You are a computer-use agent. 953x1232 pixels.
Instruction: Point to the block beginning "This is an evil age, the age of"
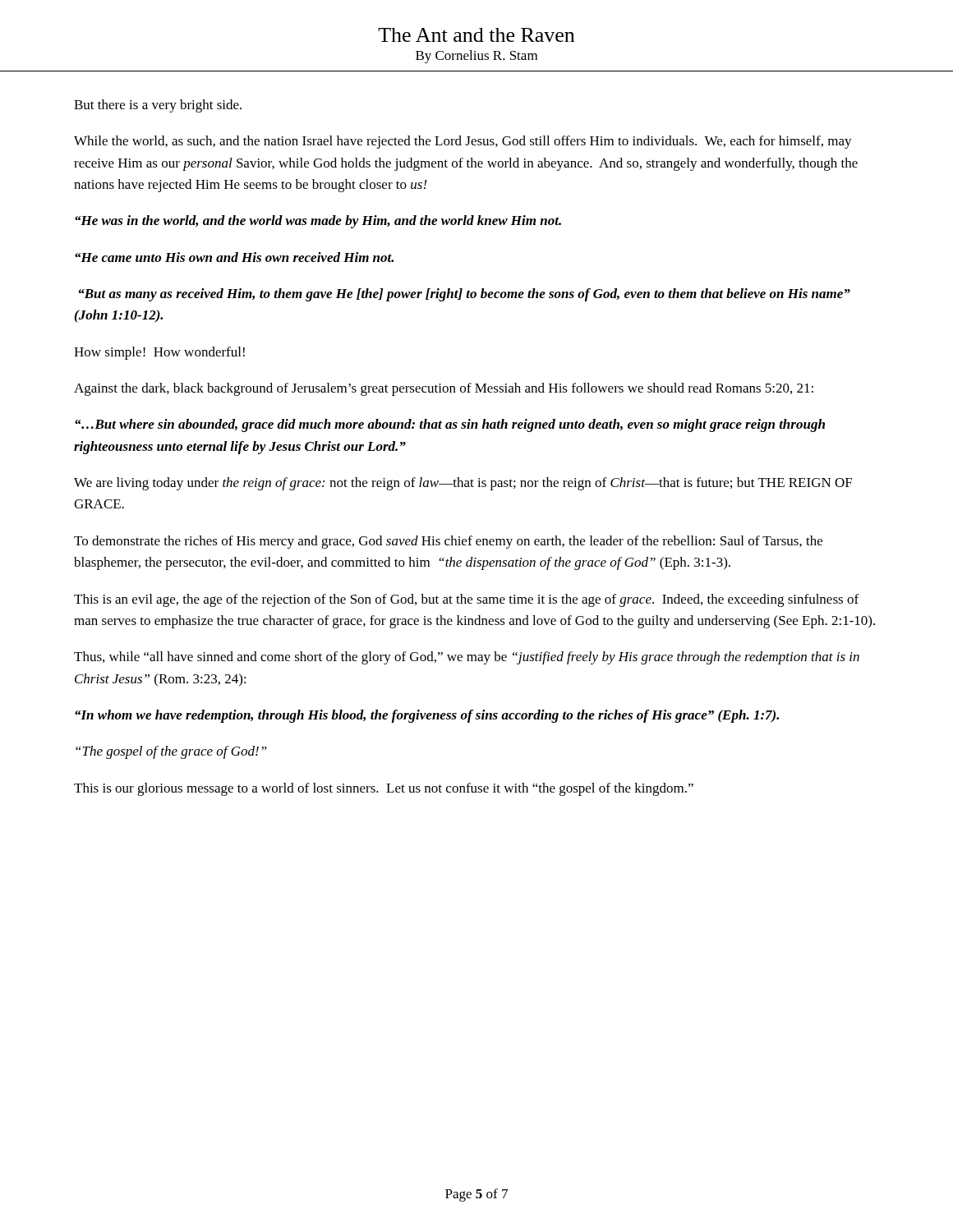(475, 610)
